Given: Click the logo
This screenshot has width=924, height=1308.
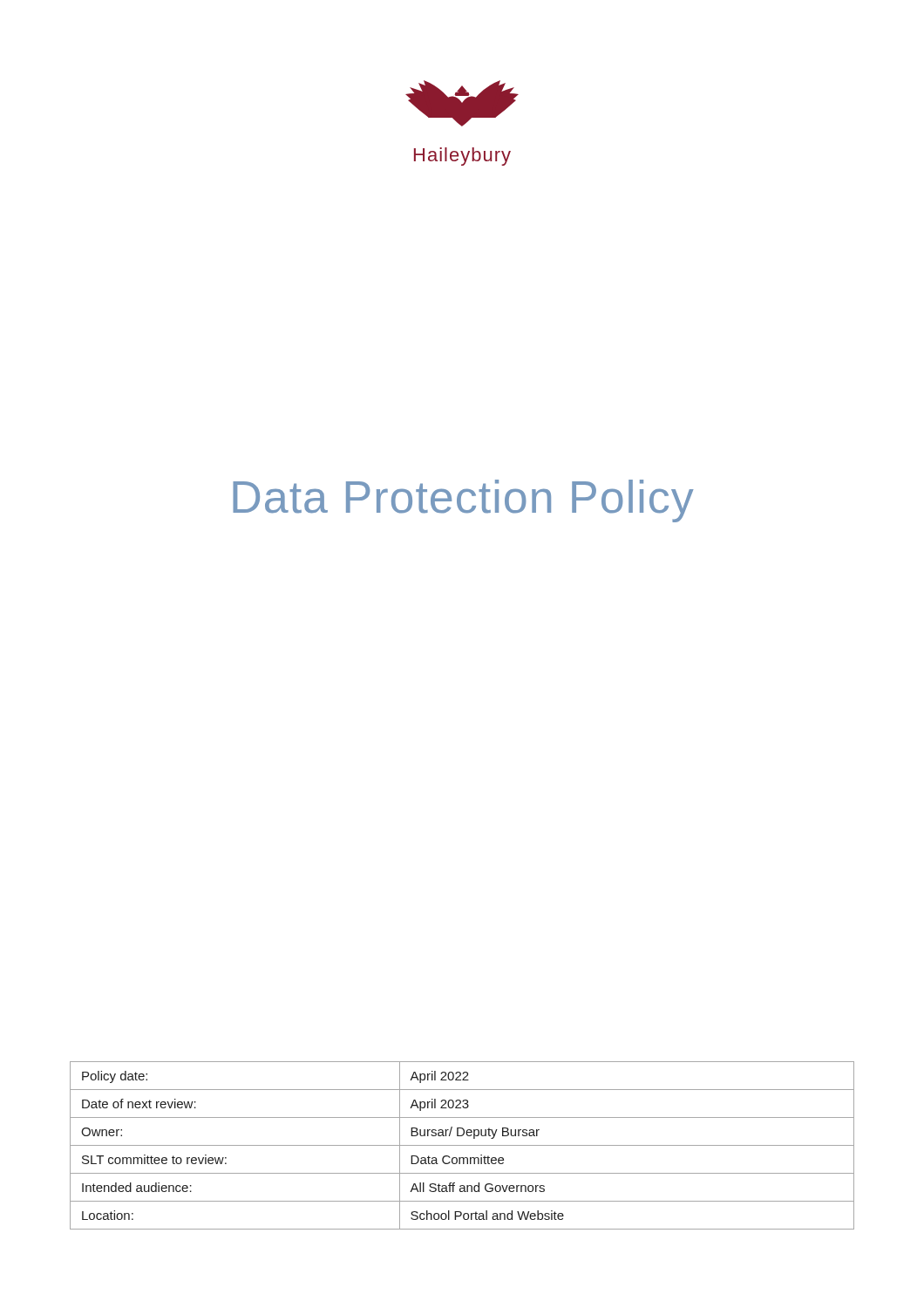Looking at the screenshot, I should coord(462,121).
